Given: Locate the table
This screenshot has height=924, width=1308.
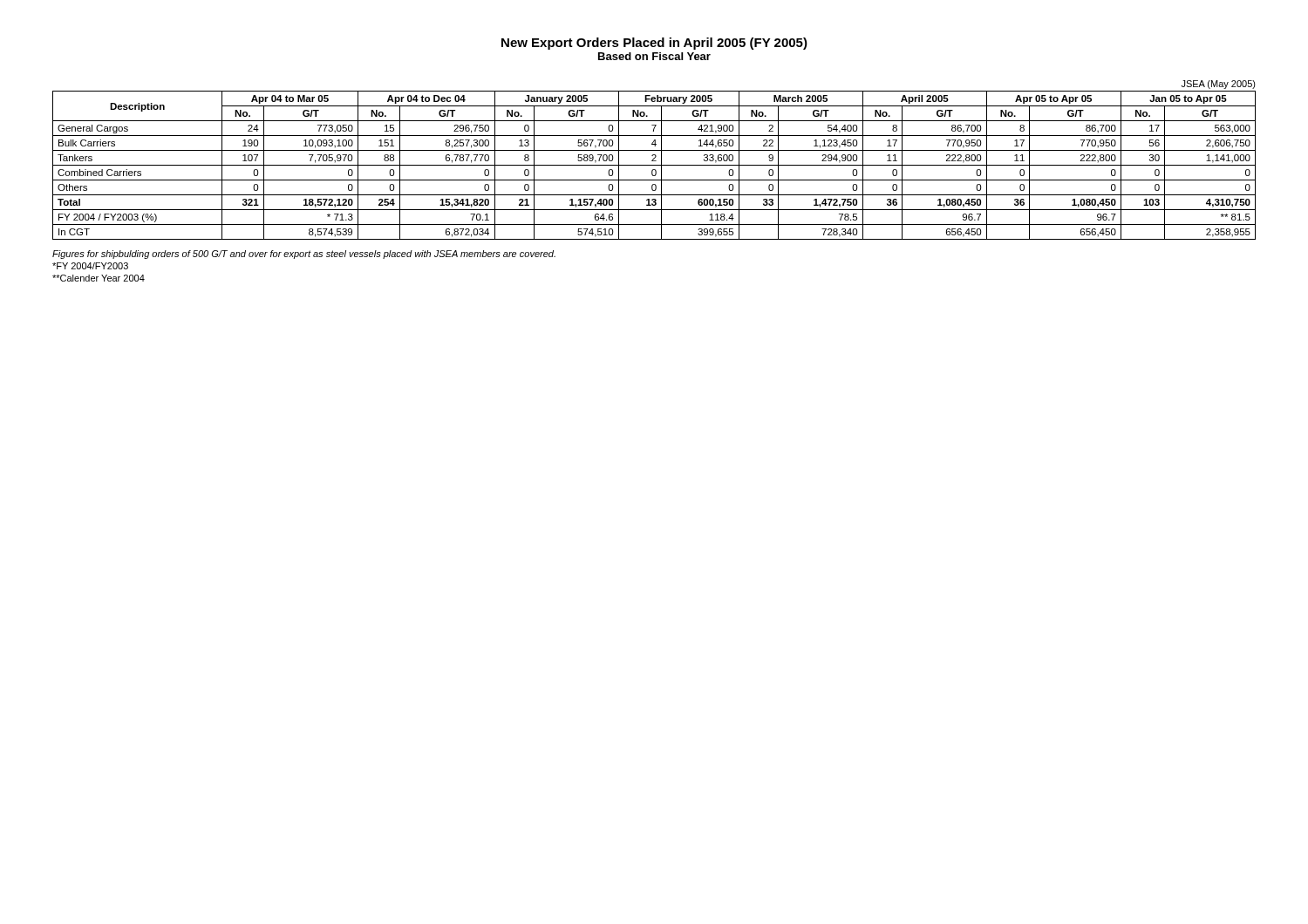Looking at the screenshot, I should point(654,165).
